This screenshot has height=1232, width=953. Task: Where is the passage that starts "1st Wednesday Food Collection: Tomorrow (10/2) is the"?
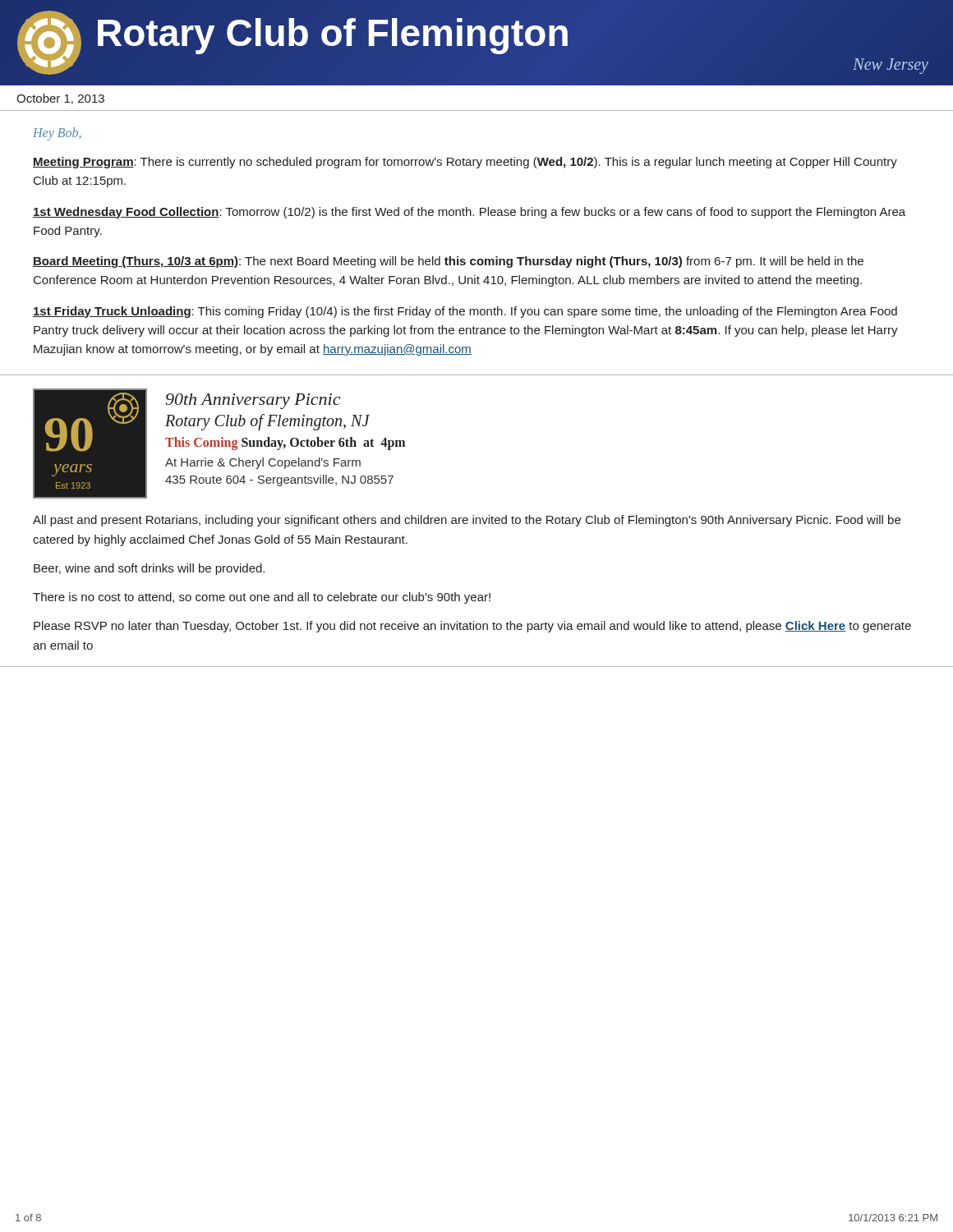(469, 221)
